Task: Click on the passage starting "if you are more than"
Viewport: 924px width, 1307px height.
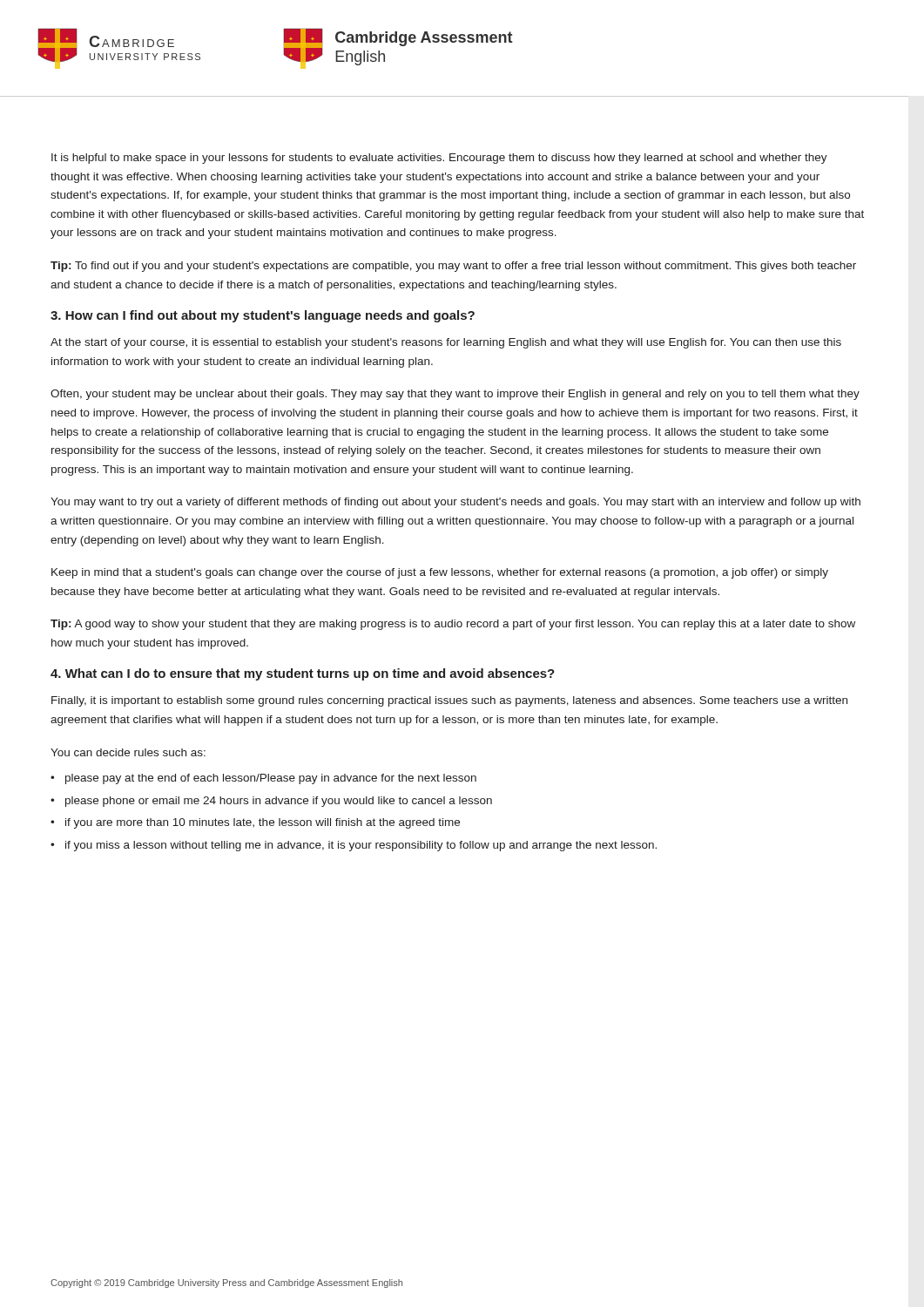Action: tap(262, 822)
